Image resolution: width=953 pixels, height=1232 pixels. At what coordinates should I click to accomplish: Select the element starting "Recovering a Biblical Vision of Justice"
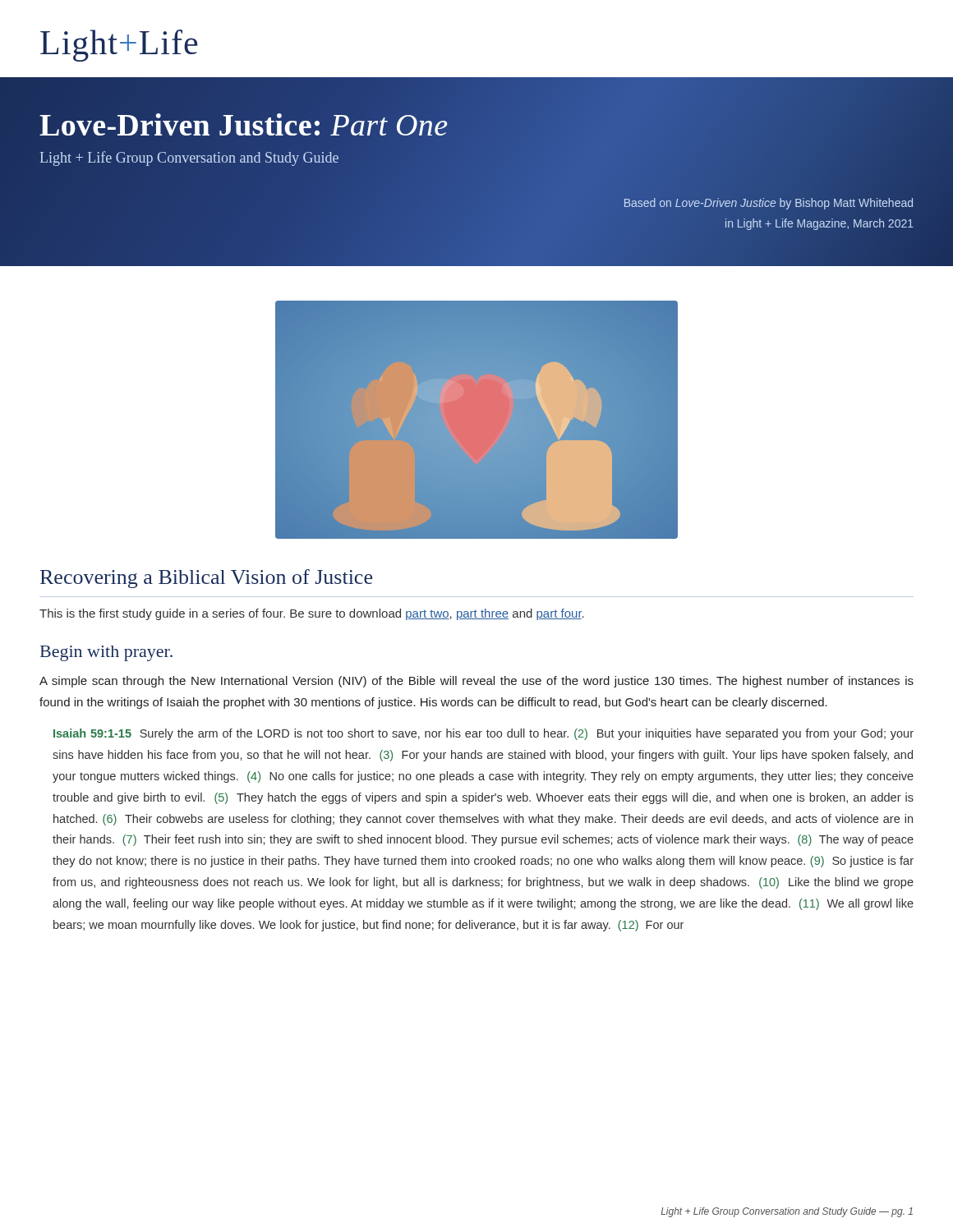[206, 577]
